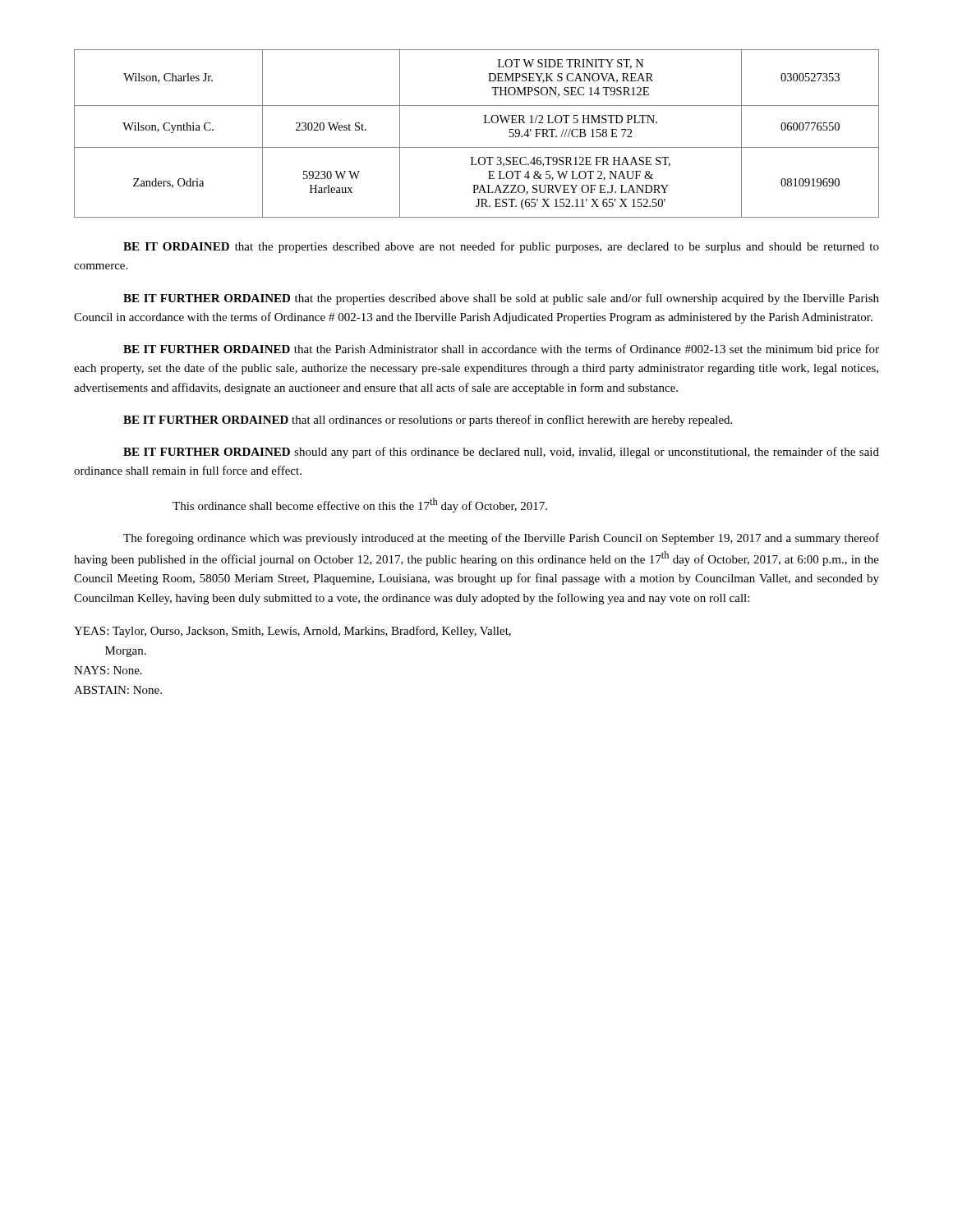Select the text block containing "This ordinance shall become effective on this"
The height and width of the screenshot is (1232, 953).
(x=360, y=504)
